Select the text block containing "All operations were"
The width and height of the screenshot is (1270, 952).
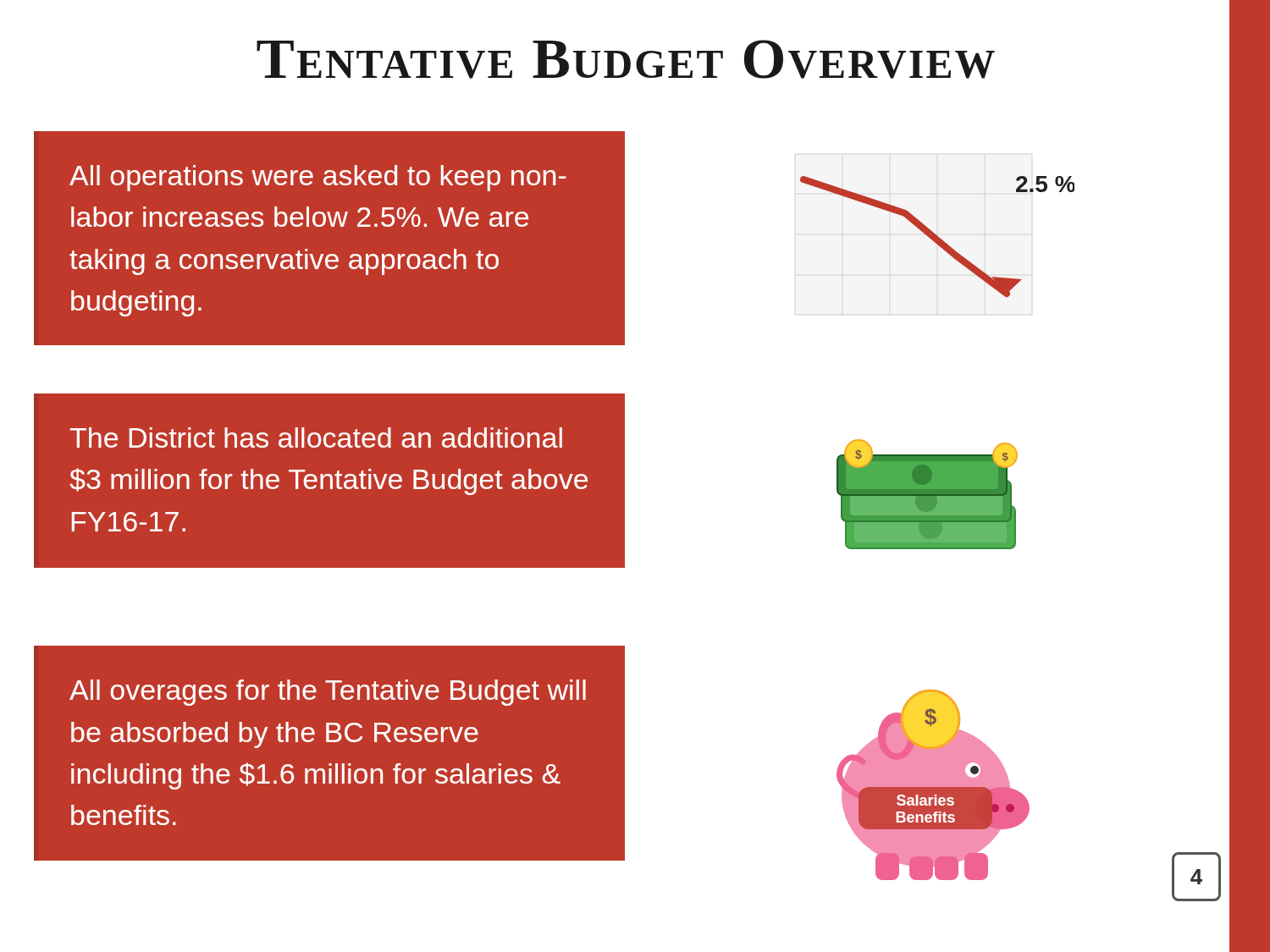[x=318, y=238]
